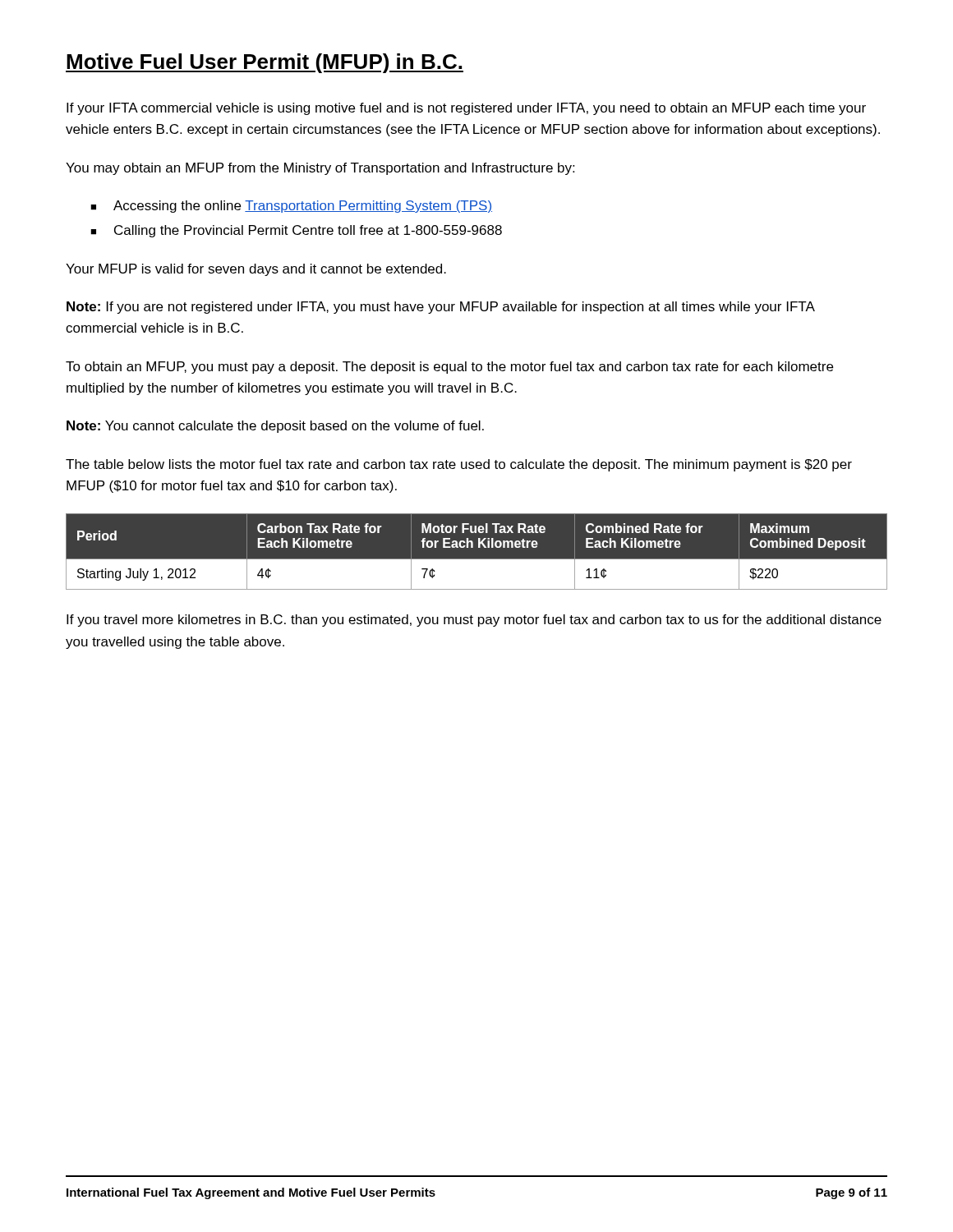Point to the block starting "To obtain an MFUP,"
Image resolution: width=953 pixels, height=1232 pixels.
(450, 377)
